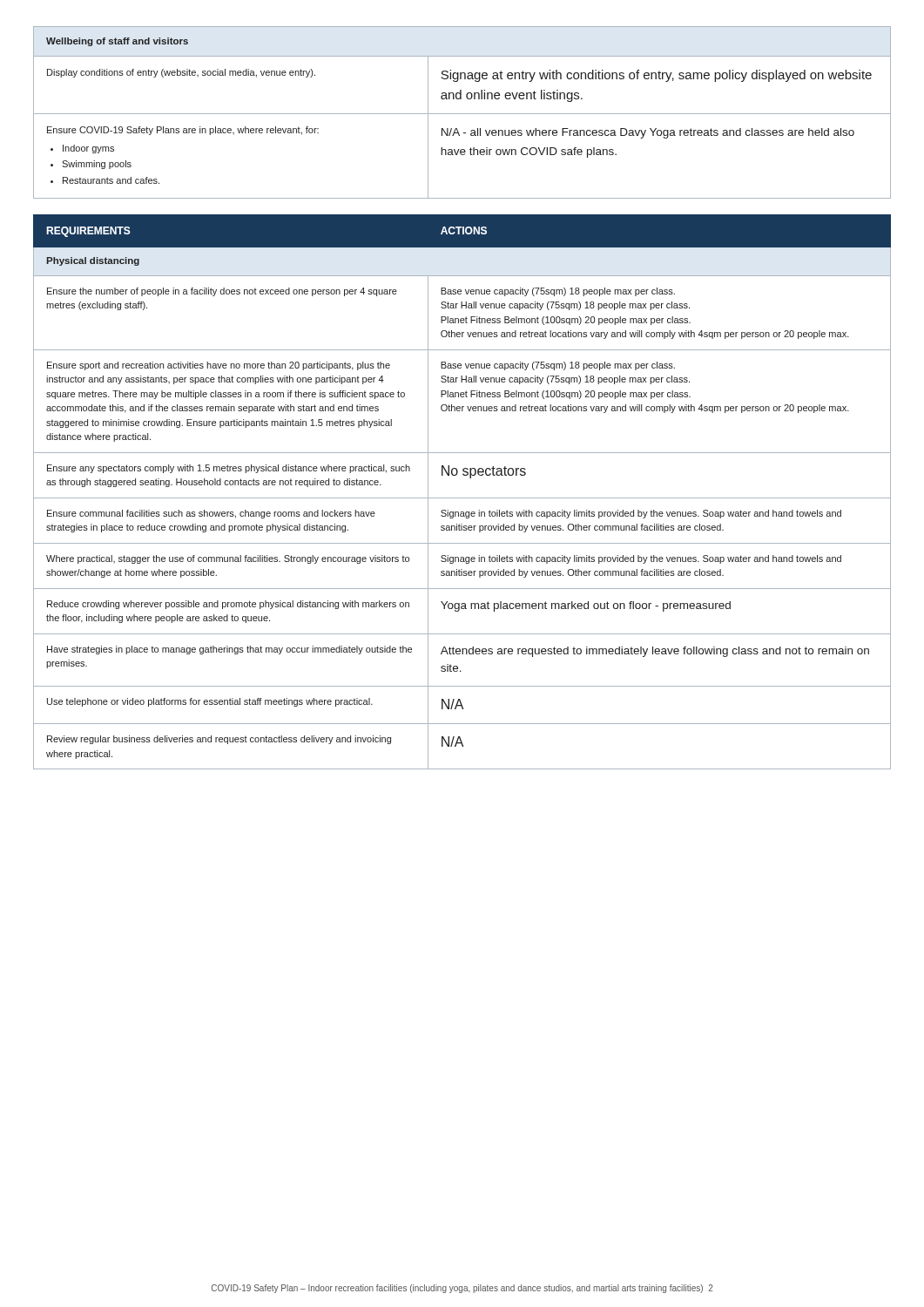Viewport: 924px width, 1307px height.
Task: Find the table that mentions "Have strategies in place to"
Action: click(462, 492)
